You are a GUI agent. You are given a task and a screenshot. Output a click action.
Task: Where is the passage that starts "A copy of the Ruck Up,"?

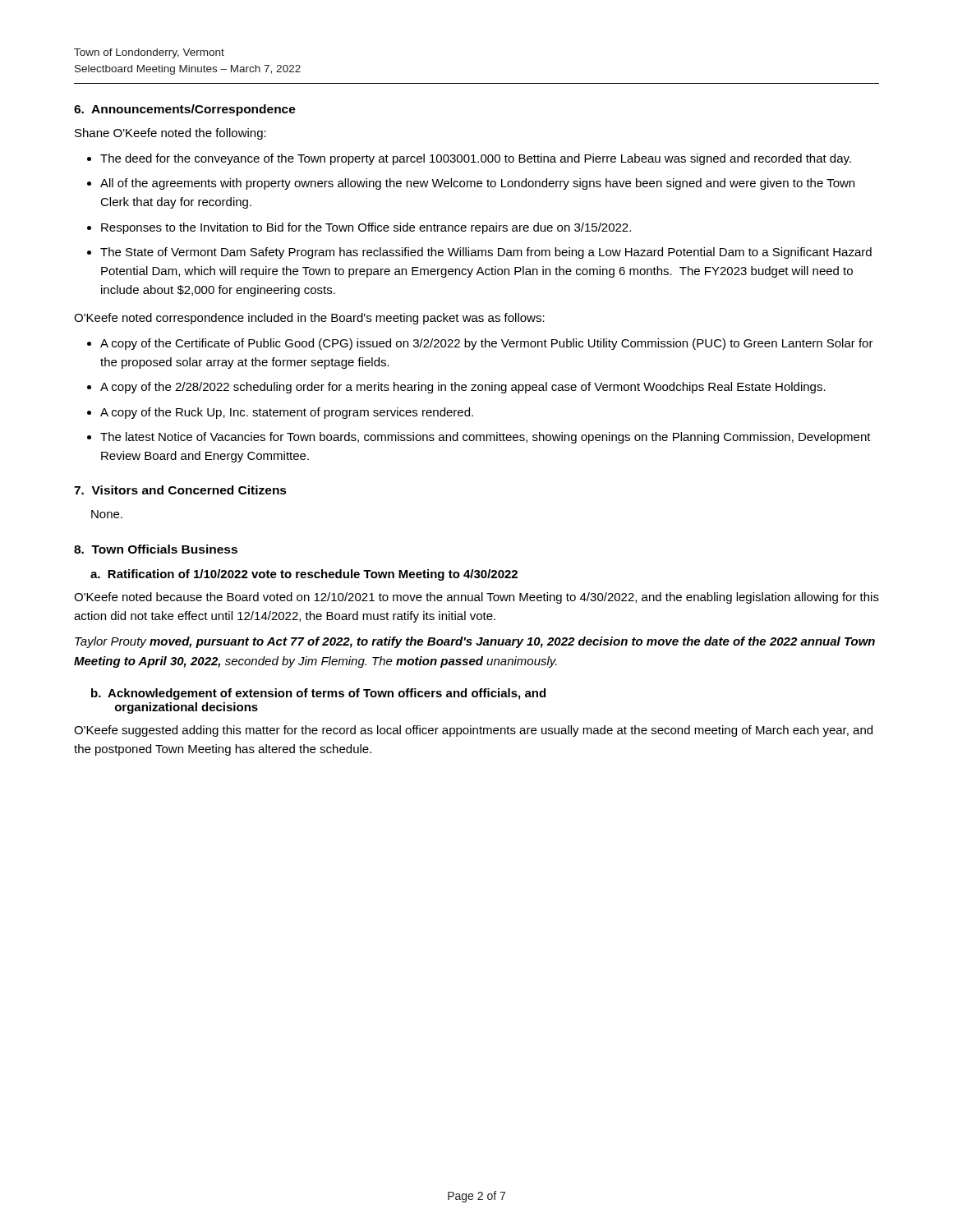[287, 411]
